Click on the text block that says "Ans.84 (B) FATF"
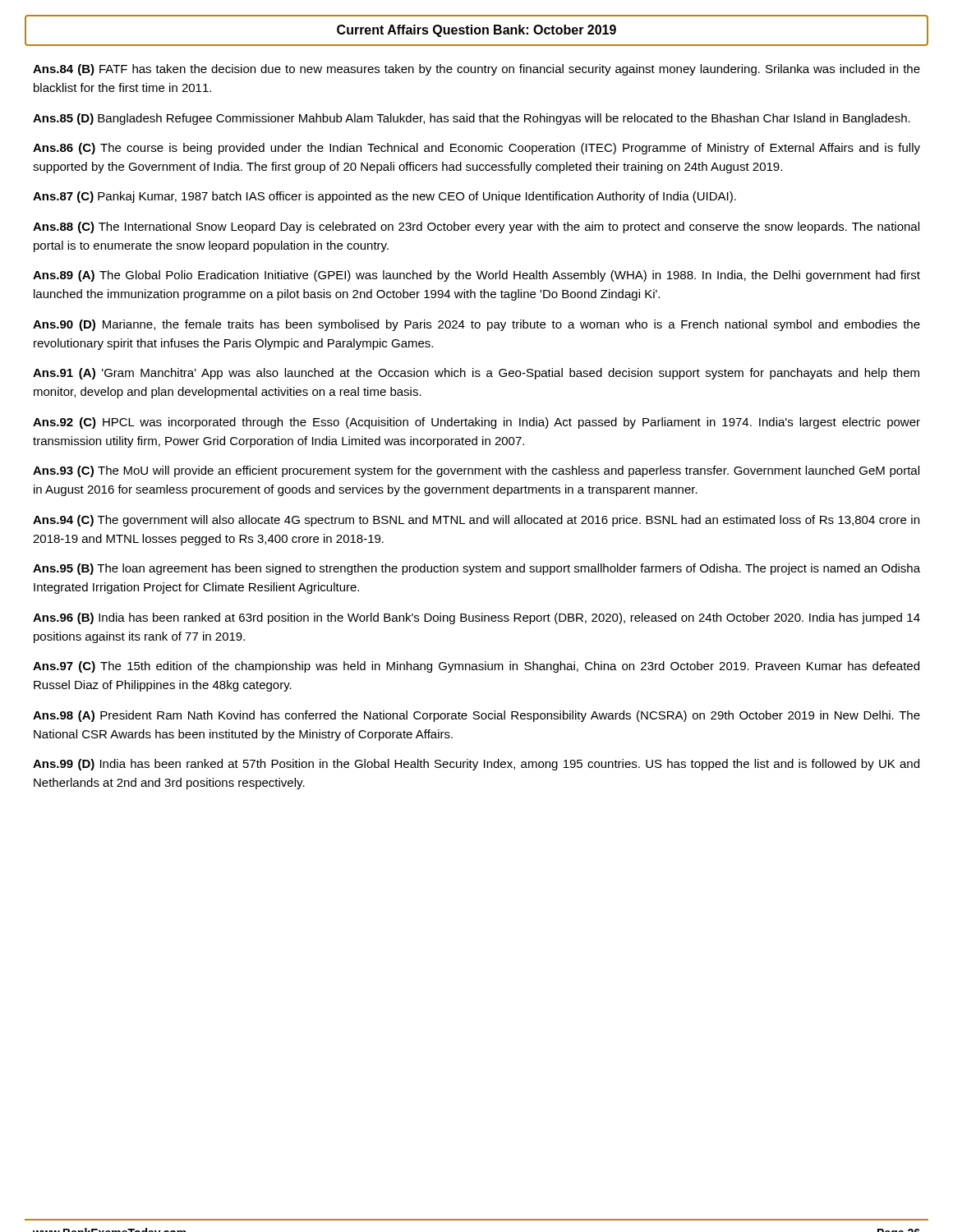953x1232 pixels. click(476, 78)
